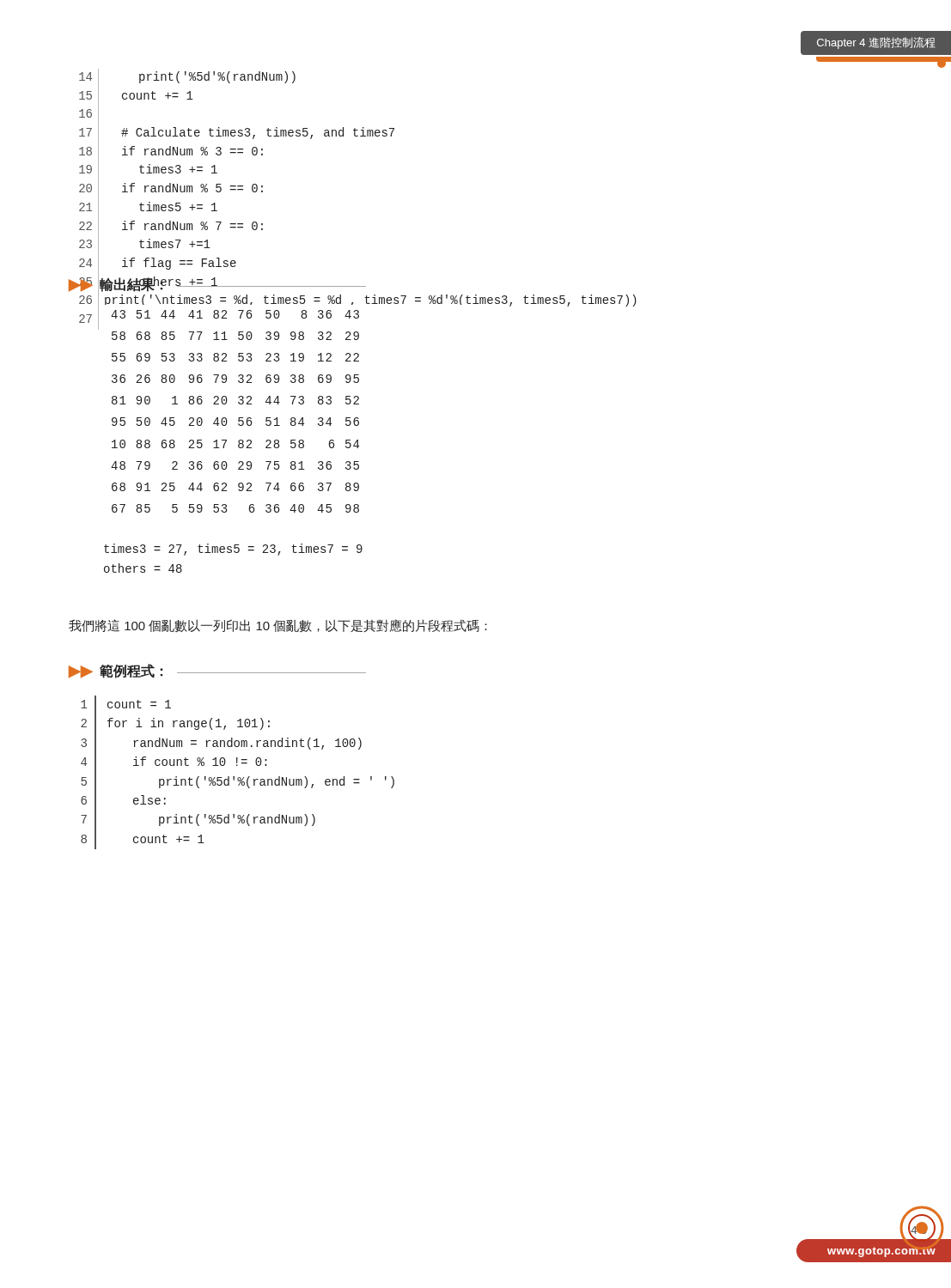Locate the block of text that opens with "4351444182765083643 58688577115039983229 55695333825323191222 36268096793269386995 8190186203244738352 95504520405651843456 1088682517822858654 4879236602975813635"
The image size is (951, 1288).
click(288, 442)
